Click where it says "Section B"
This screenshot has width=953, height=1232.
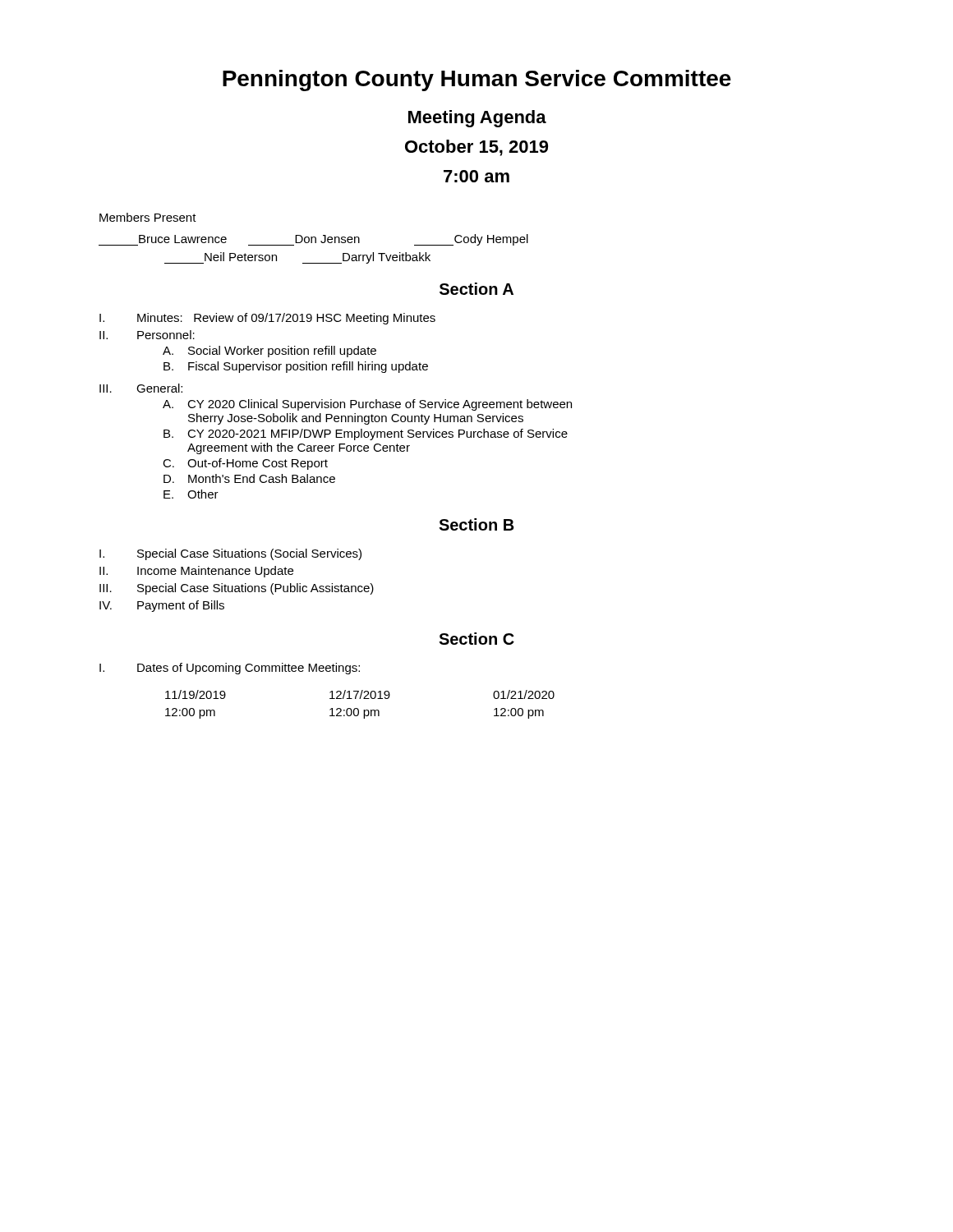click(x=476, y=525)
